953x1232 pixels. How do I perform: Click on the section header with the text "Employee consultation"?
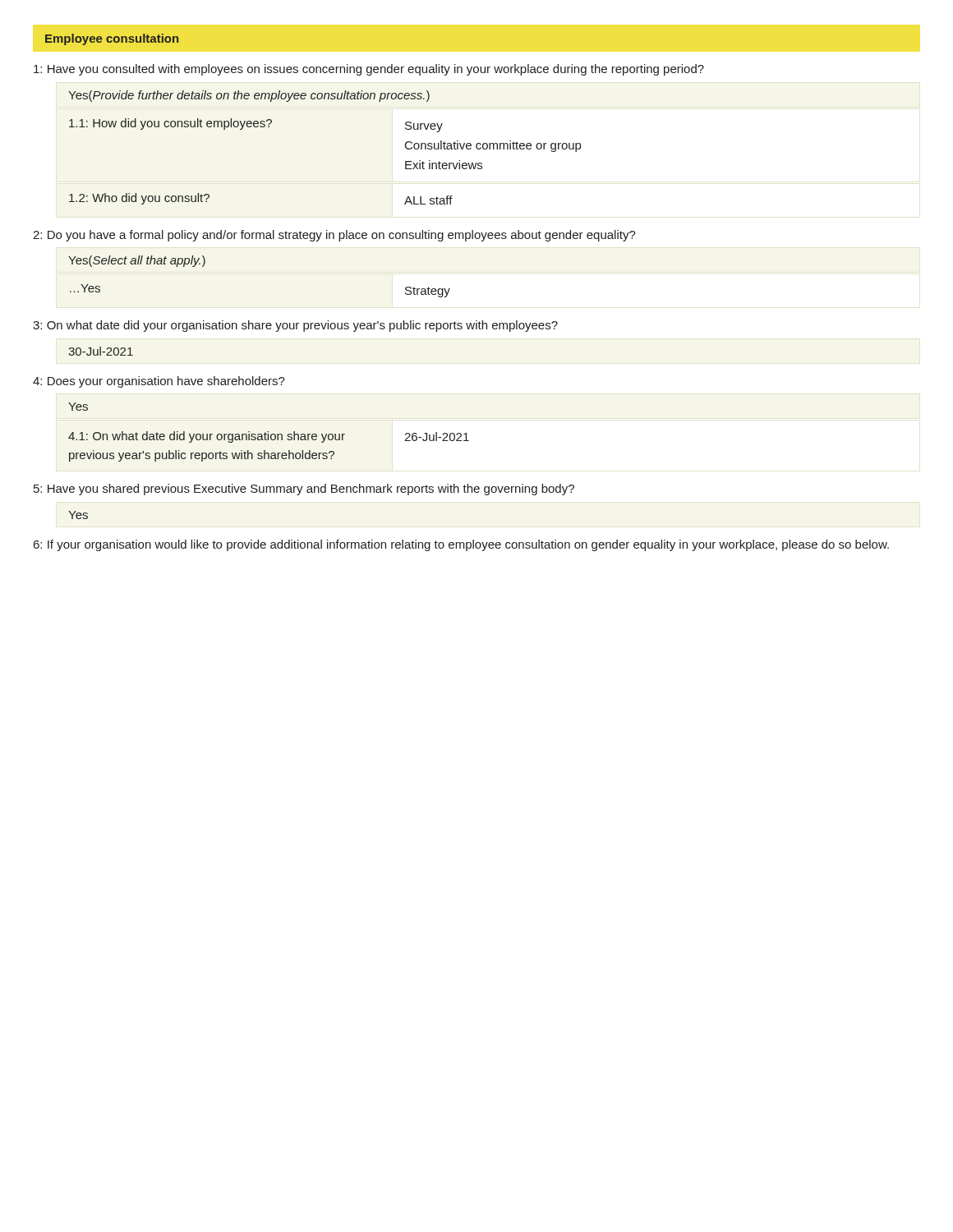click(x=112, y=38)
